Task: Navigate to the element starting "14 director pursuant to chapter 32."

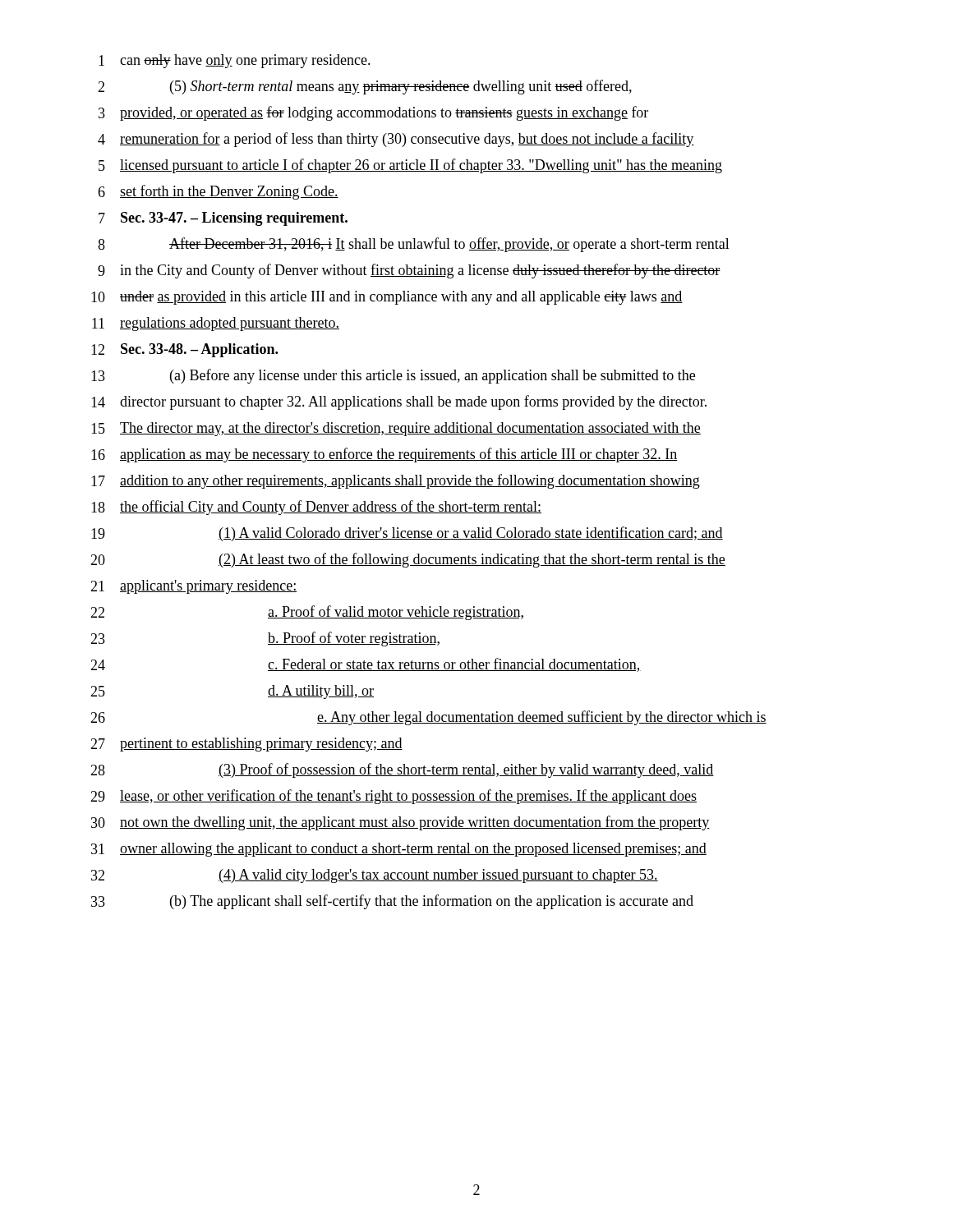Action: [x=460, y=402]
